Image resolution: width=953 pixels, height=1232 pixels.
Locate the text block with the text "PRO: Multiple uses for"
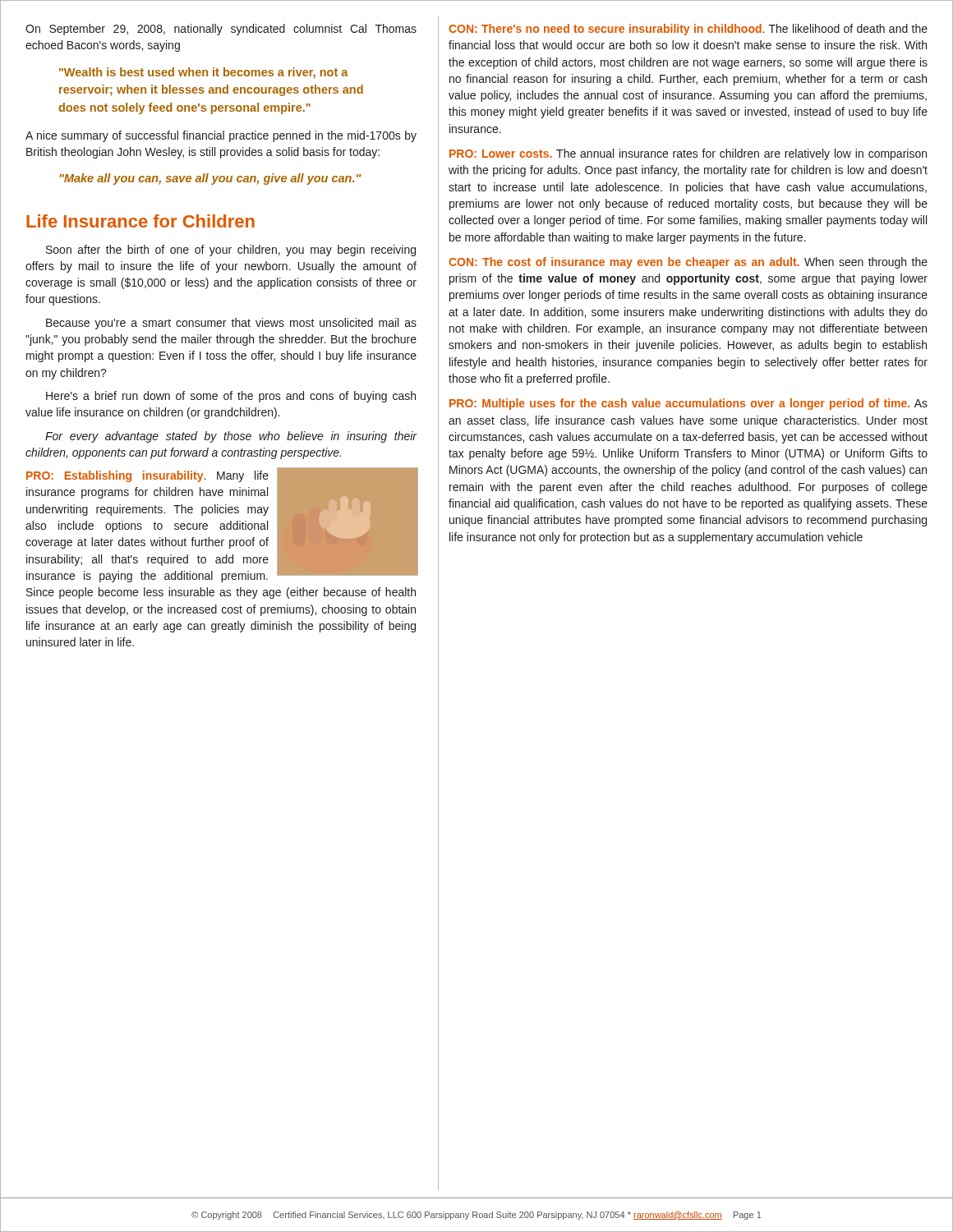point(688,470)
